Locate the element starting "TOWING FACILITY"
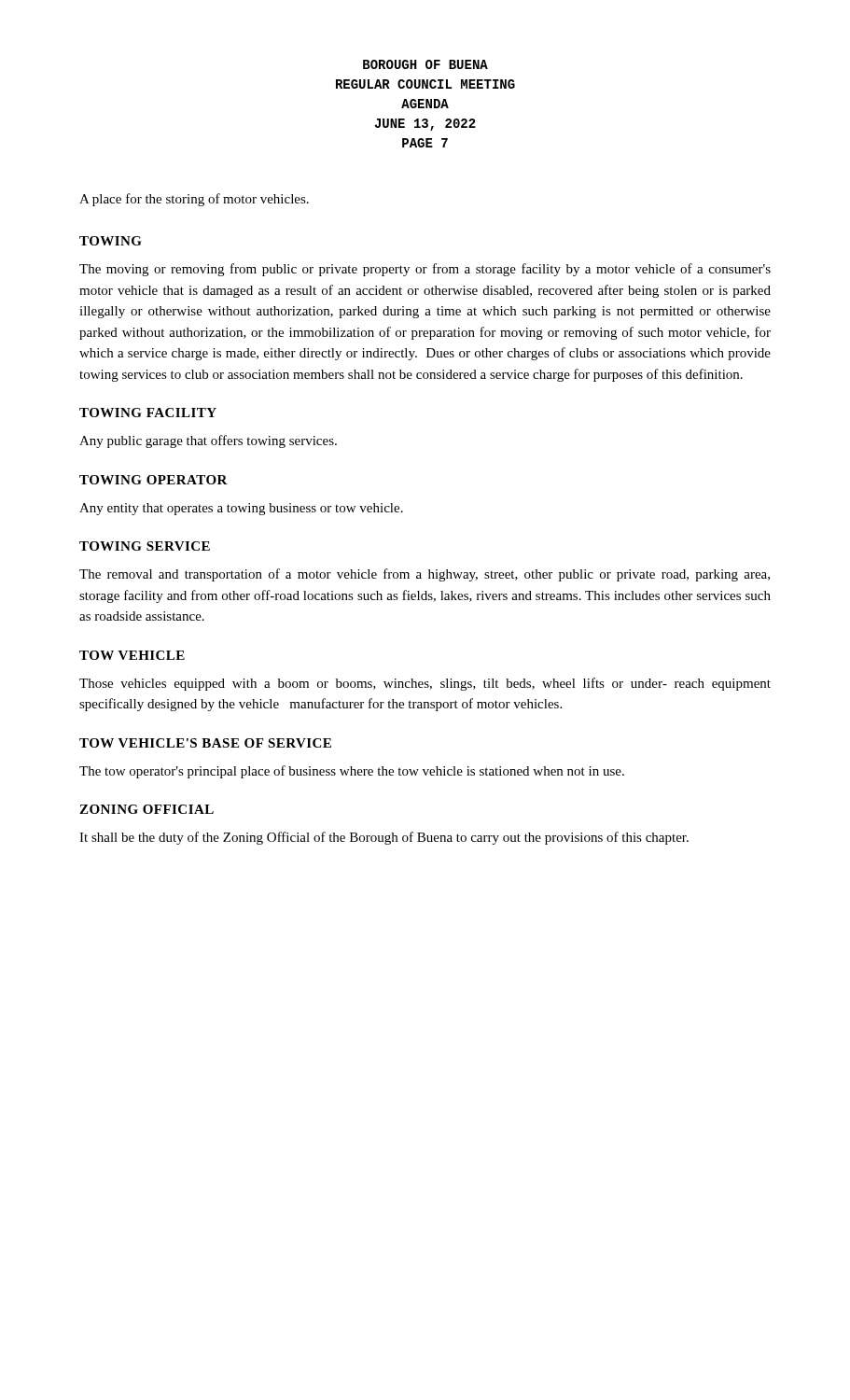 [x=148, y=413]
